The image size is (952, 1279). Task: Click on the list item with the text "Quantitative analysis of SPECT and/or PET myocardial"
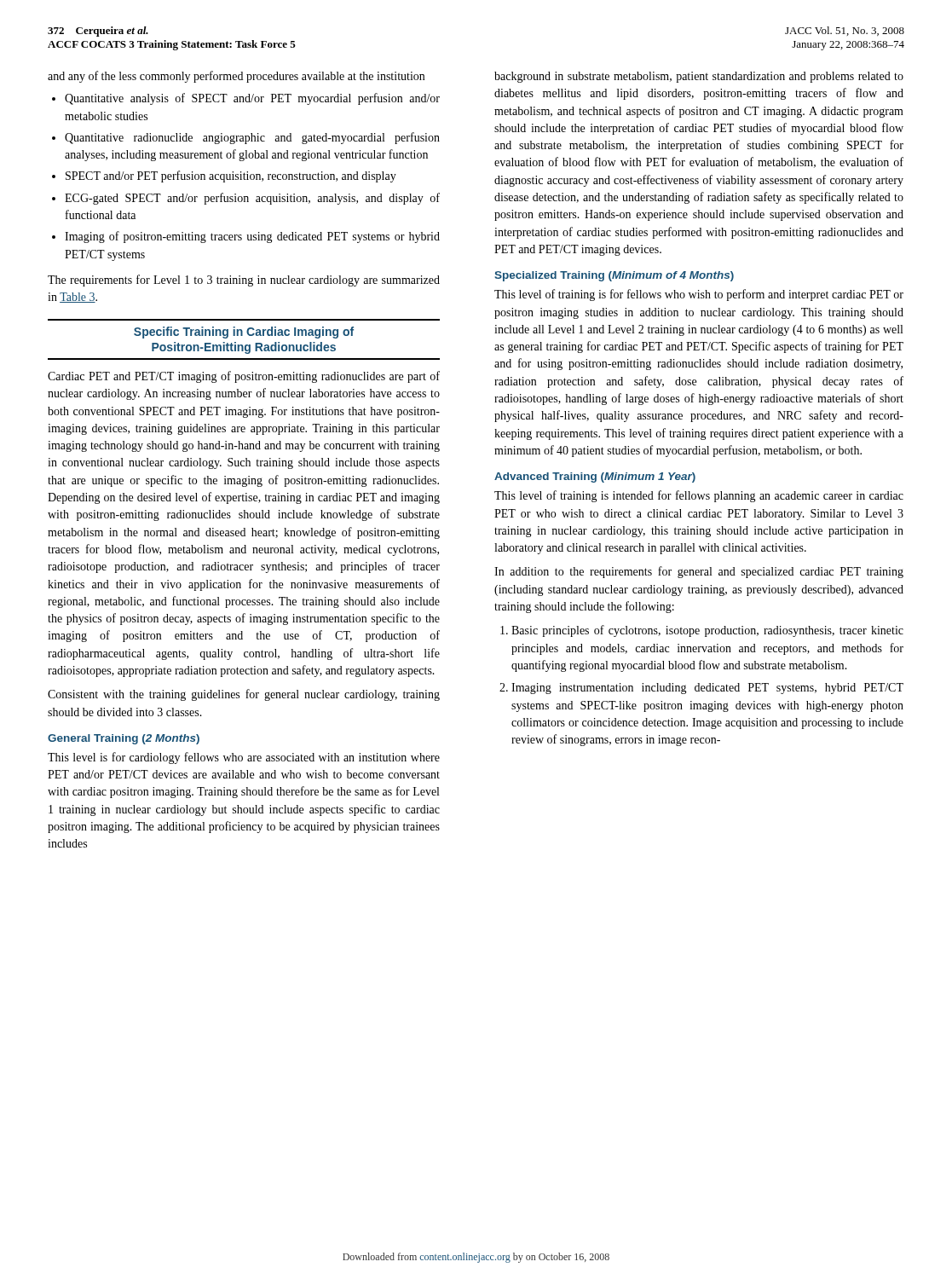coord(252,107)
